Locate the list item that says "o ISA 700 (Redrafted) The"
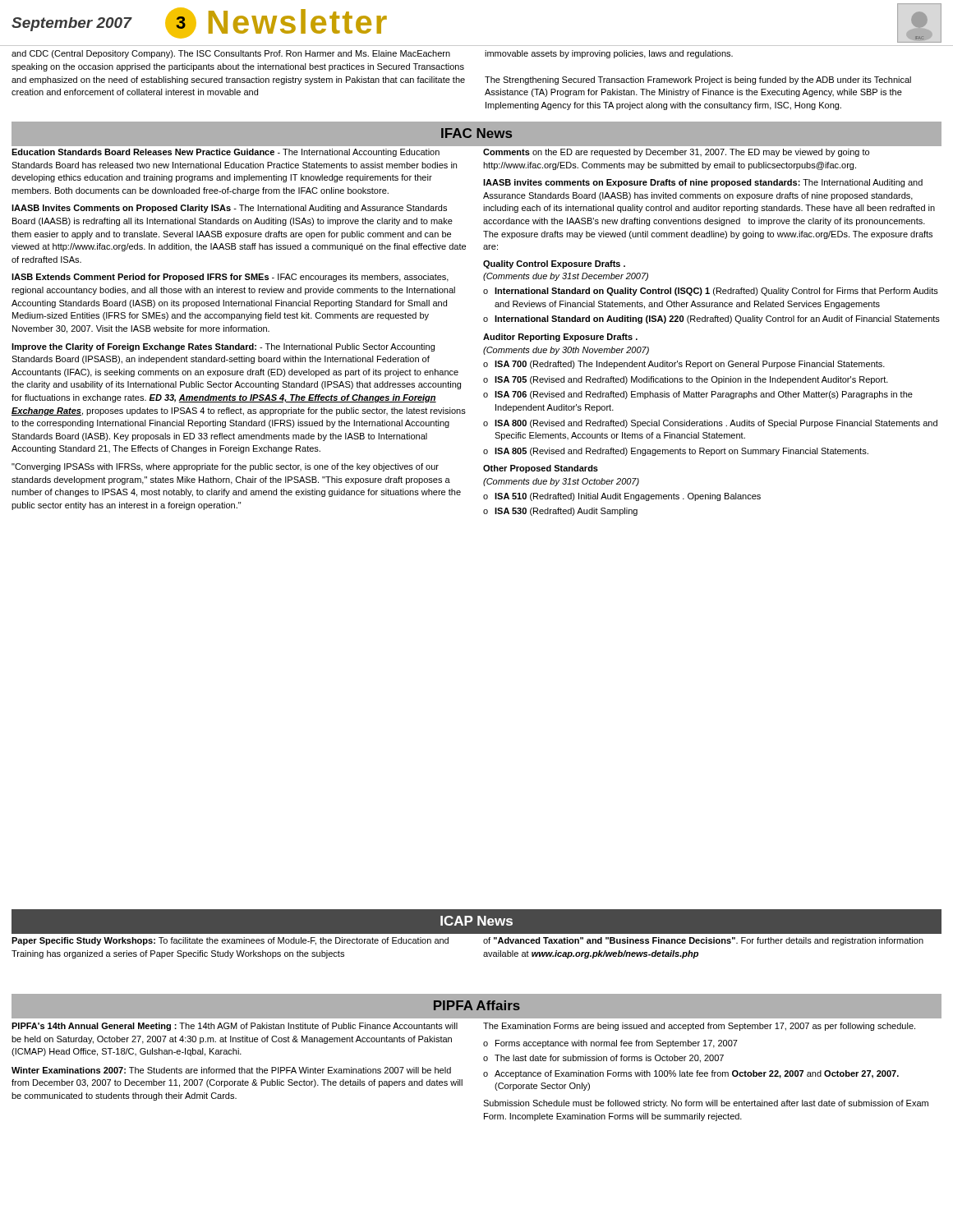953x1232 pixels. click(x=712, y=365)
